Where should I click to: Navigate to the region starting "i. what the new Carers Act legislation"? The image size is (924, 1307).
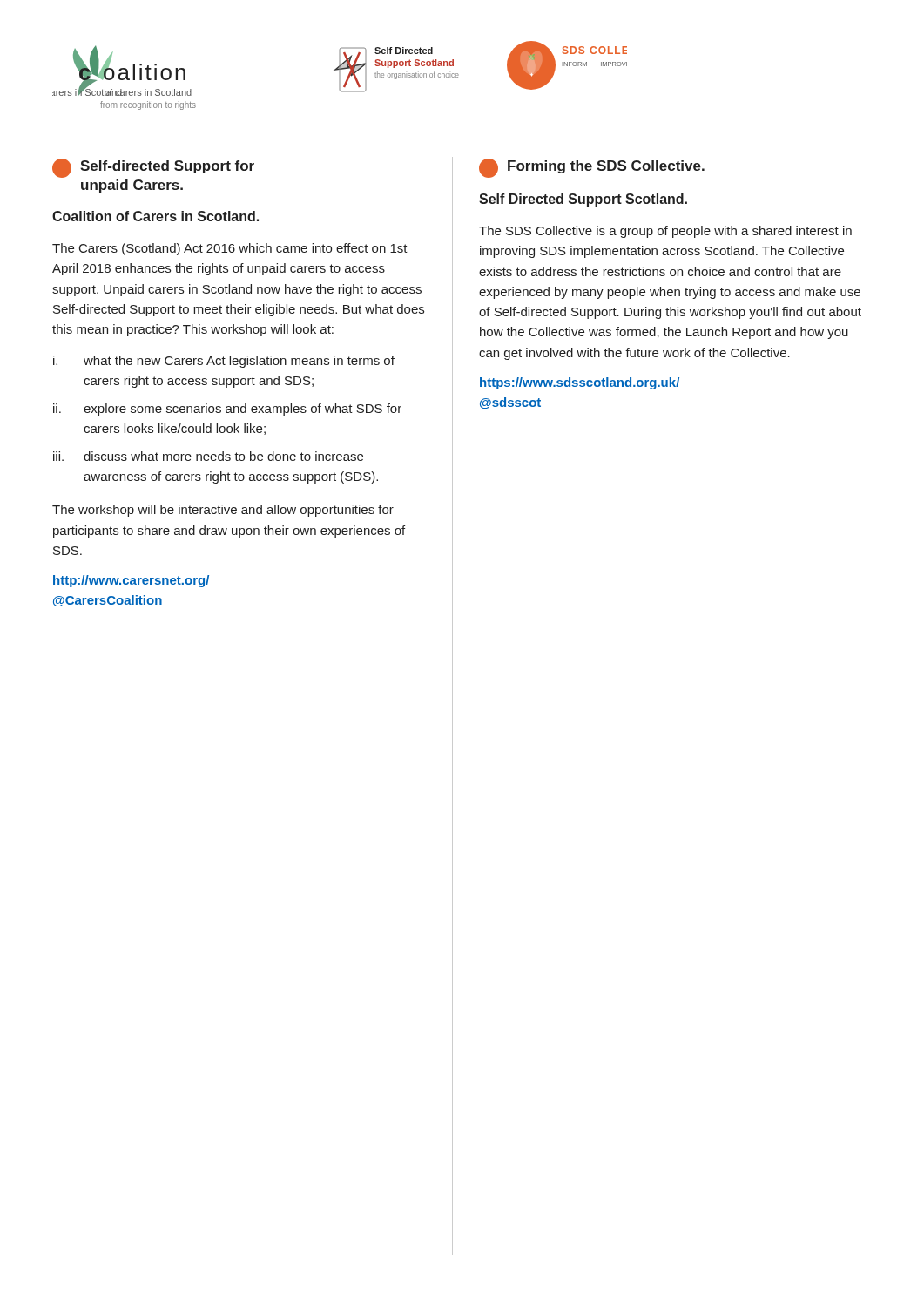pyautogui.click(x=239, y=371)
